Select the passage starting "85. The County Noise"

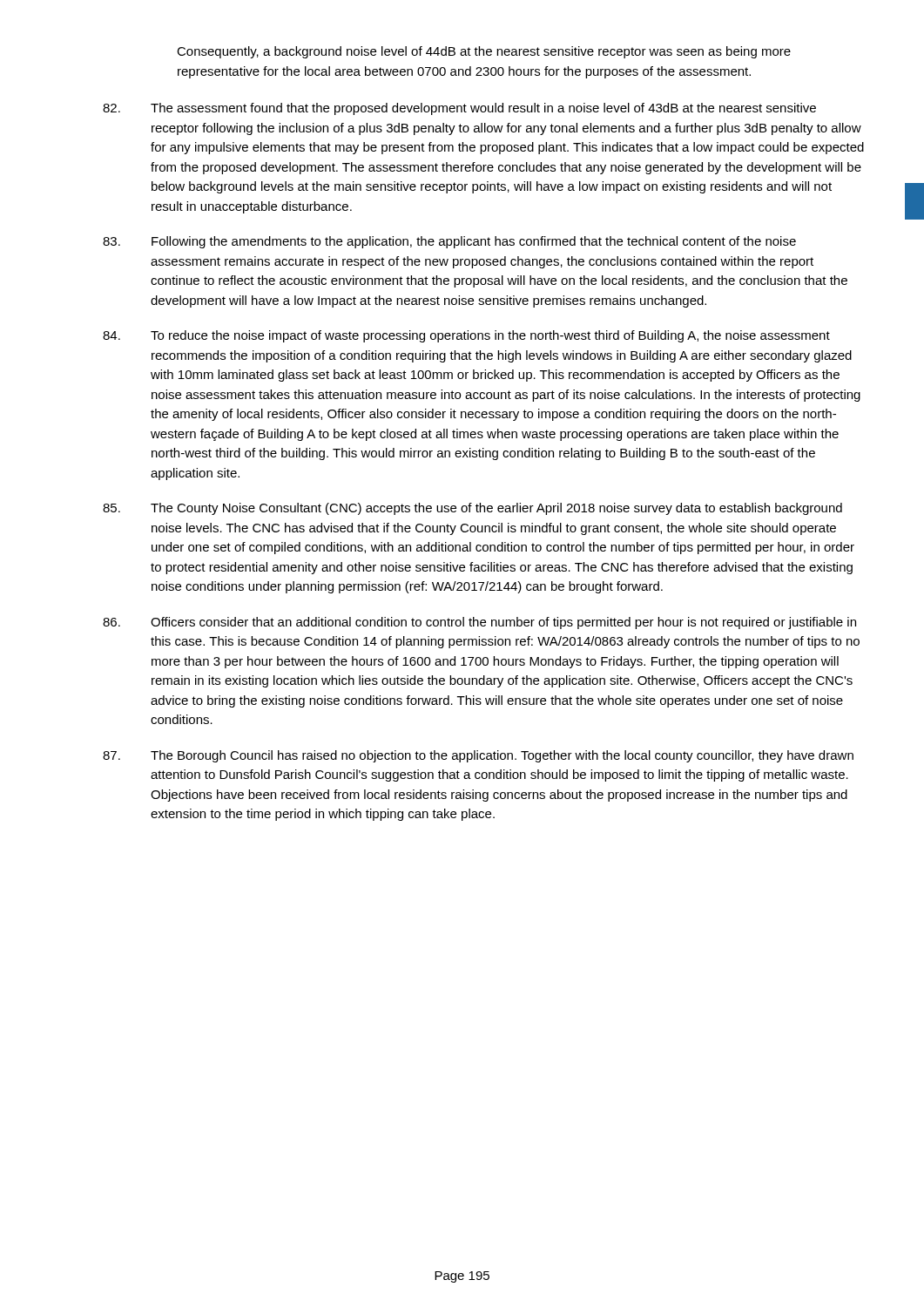[484, 547]
